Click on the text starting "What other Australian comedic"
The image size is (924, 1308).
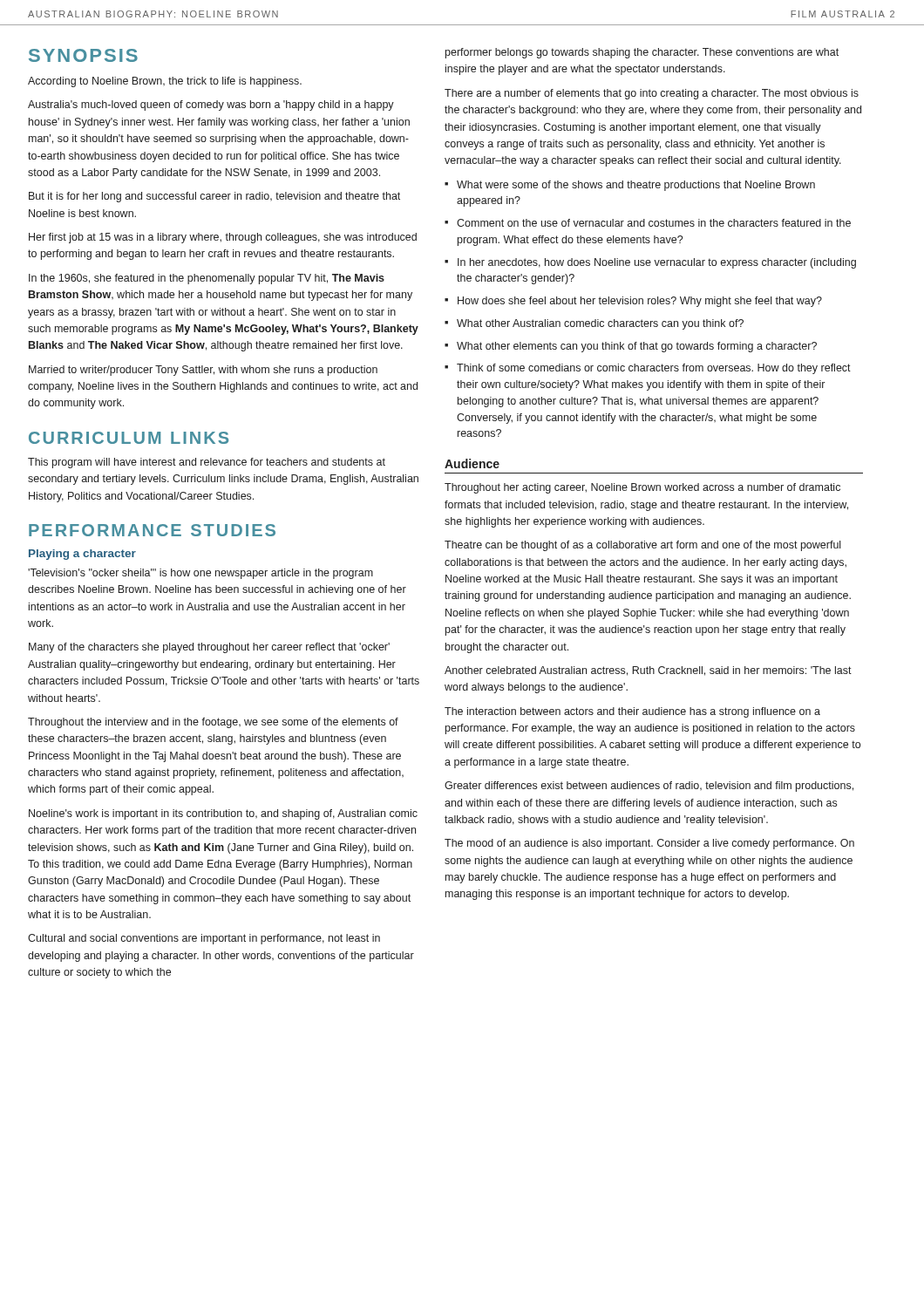pos(600,323)
